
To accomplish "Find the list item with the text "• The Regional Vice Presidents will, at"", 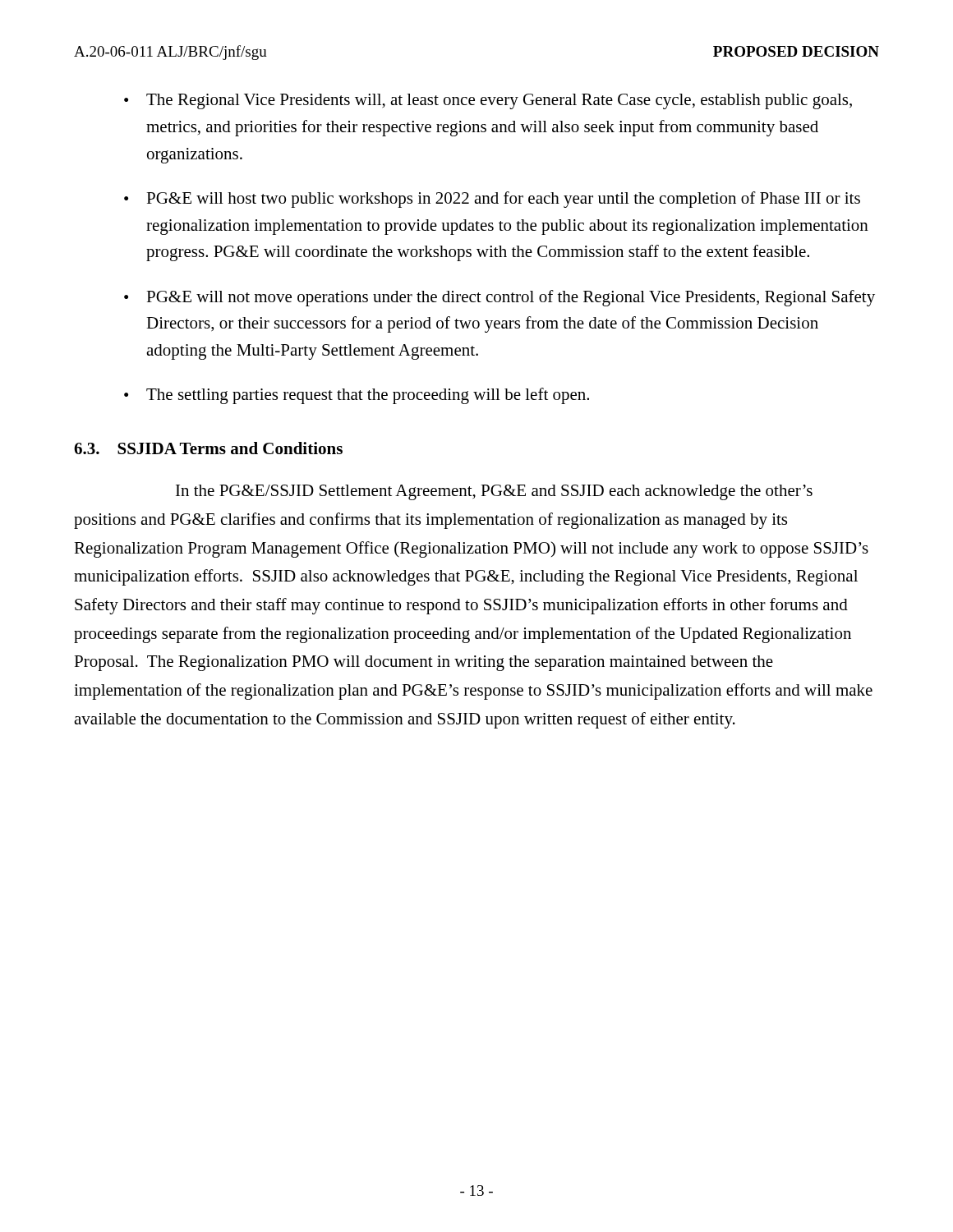I will tap(501, 127).
